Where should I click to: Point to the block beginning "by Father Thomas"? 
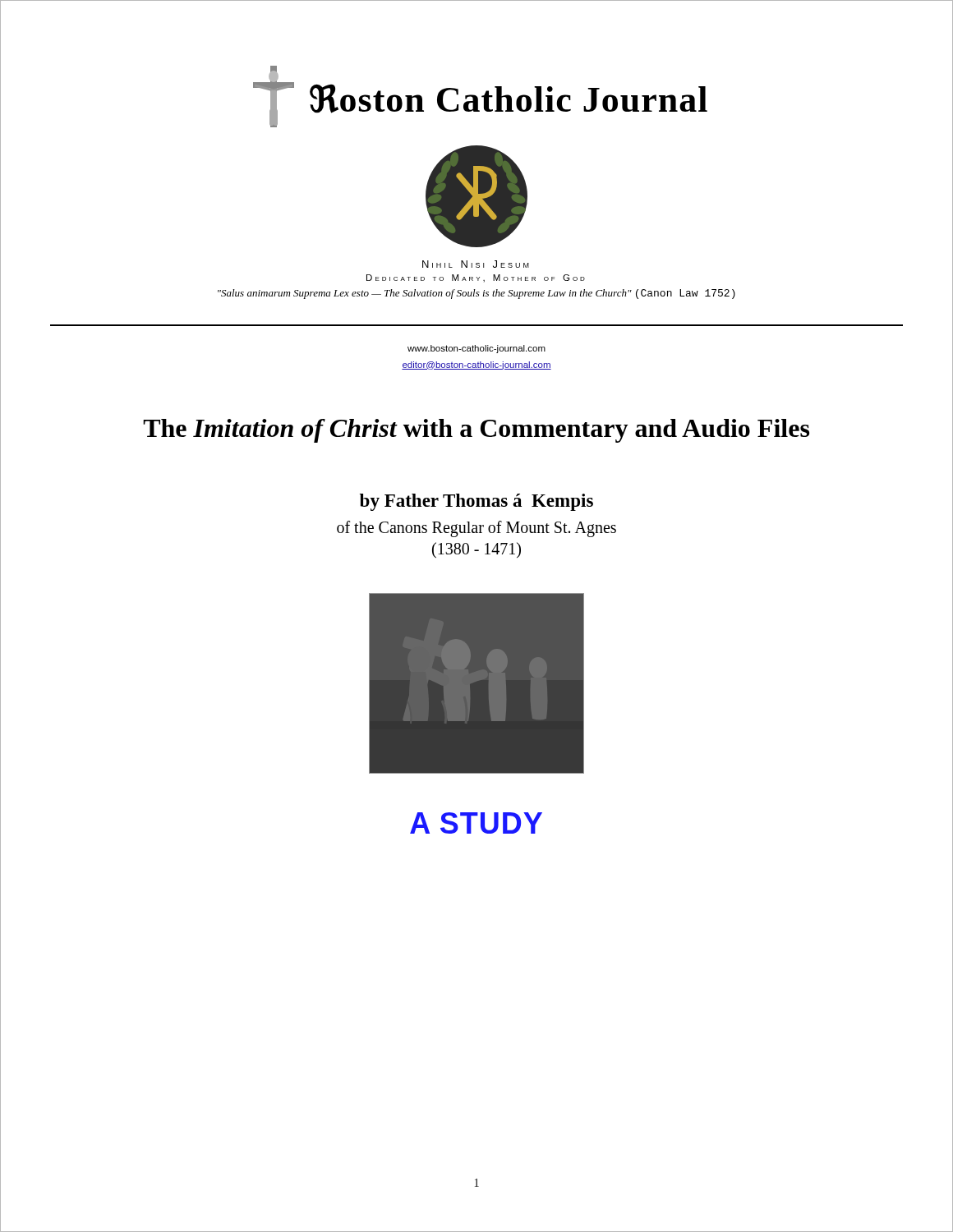pos(476,523)
